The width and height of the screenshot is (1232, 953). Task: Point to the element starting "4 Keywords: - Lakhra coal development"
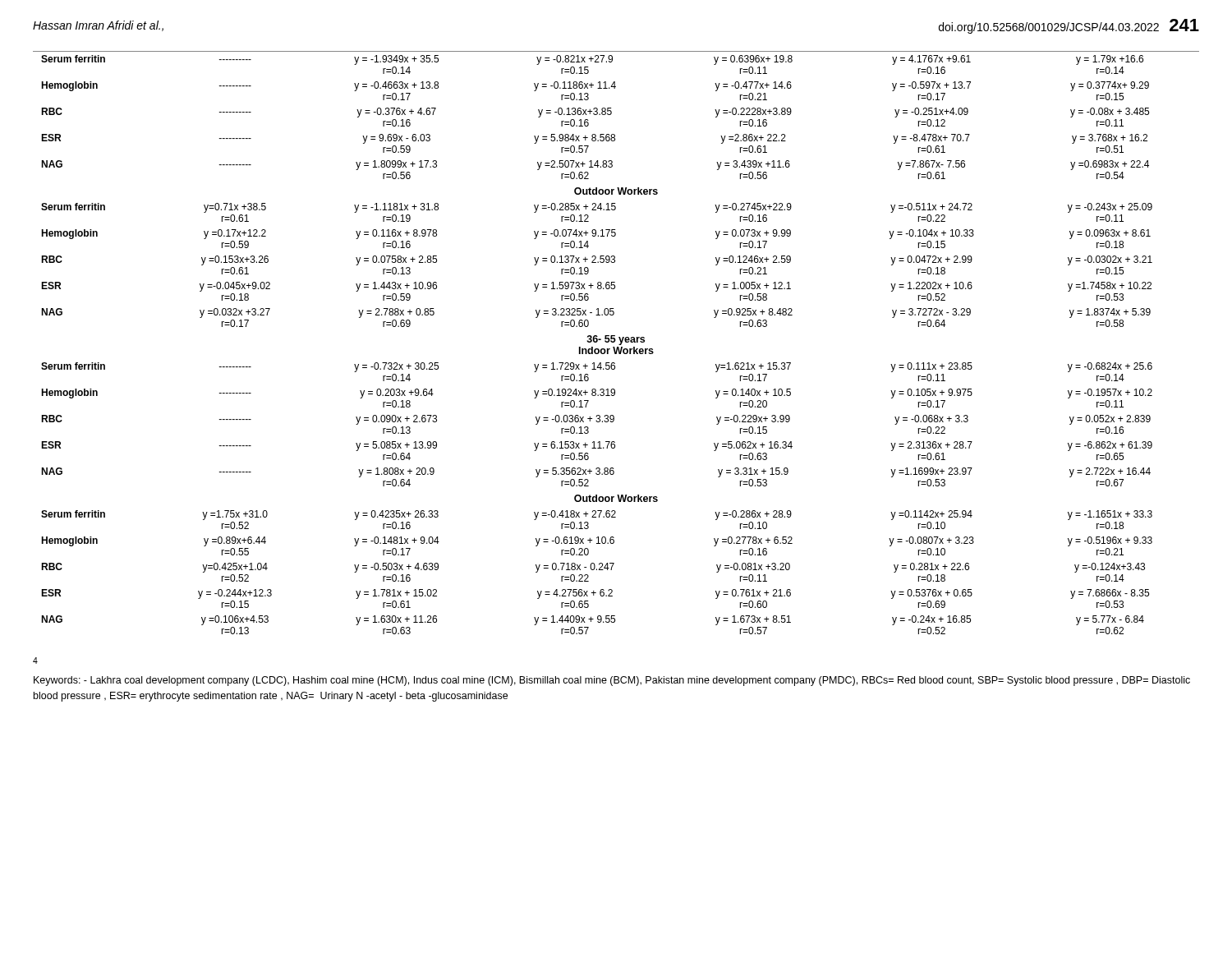[612, 679]
